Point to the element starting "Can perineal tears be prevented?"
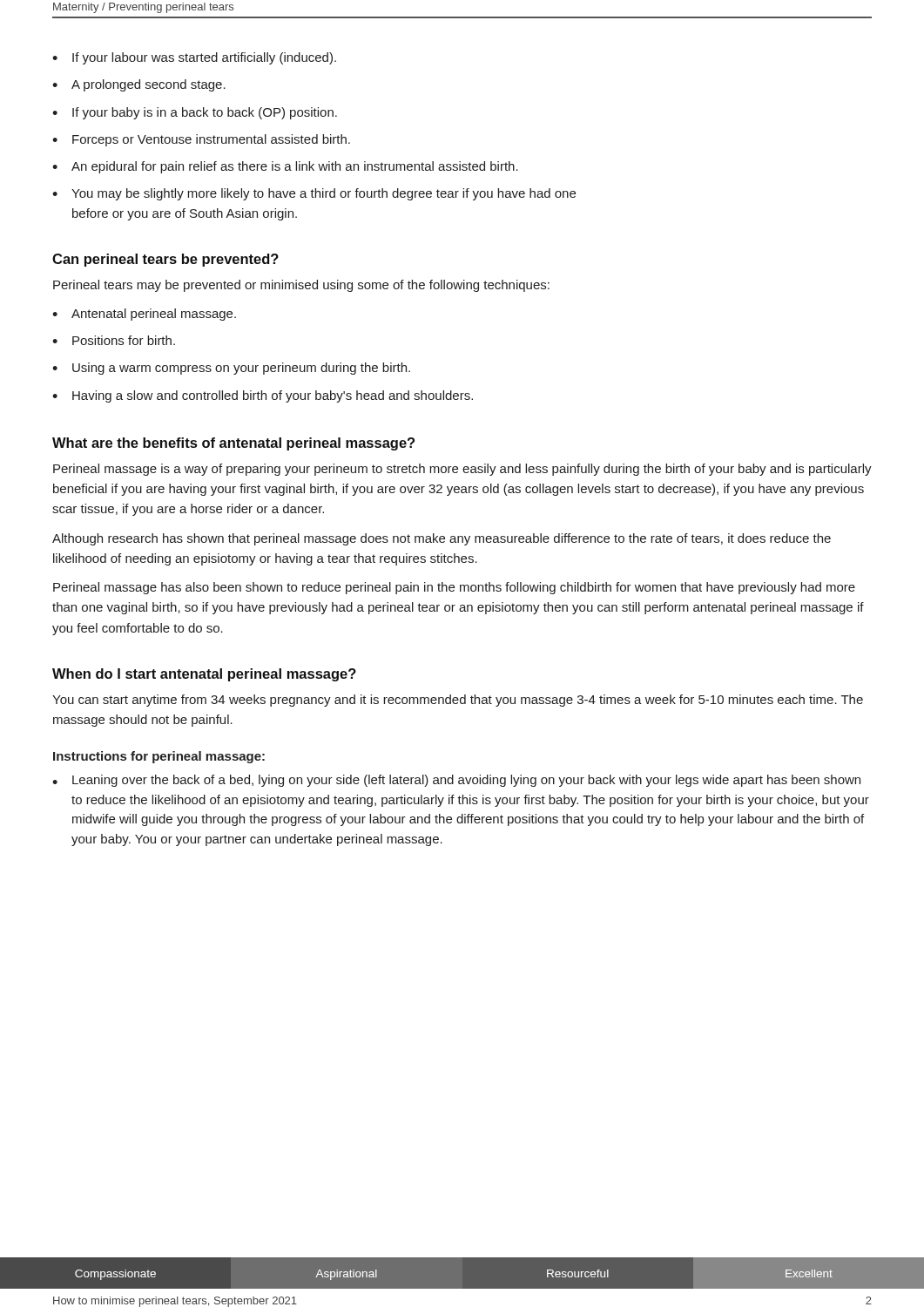The width and height of the screenshot is (924, 1307). (x=166, y=259)
